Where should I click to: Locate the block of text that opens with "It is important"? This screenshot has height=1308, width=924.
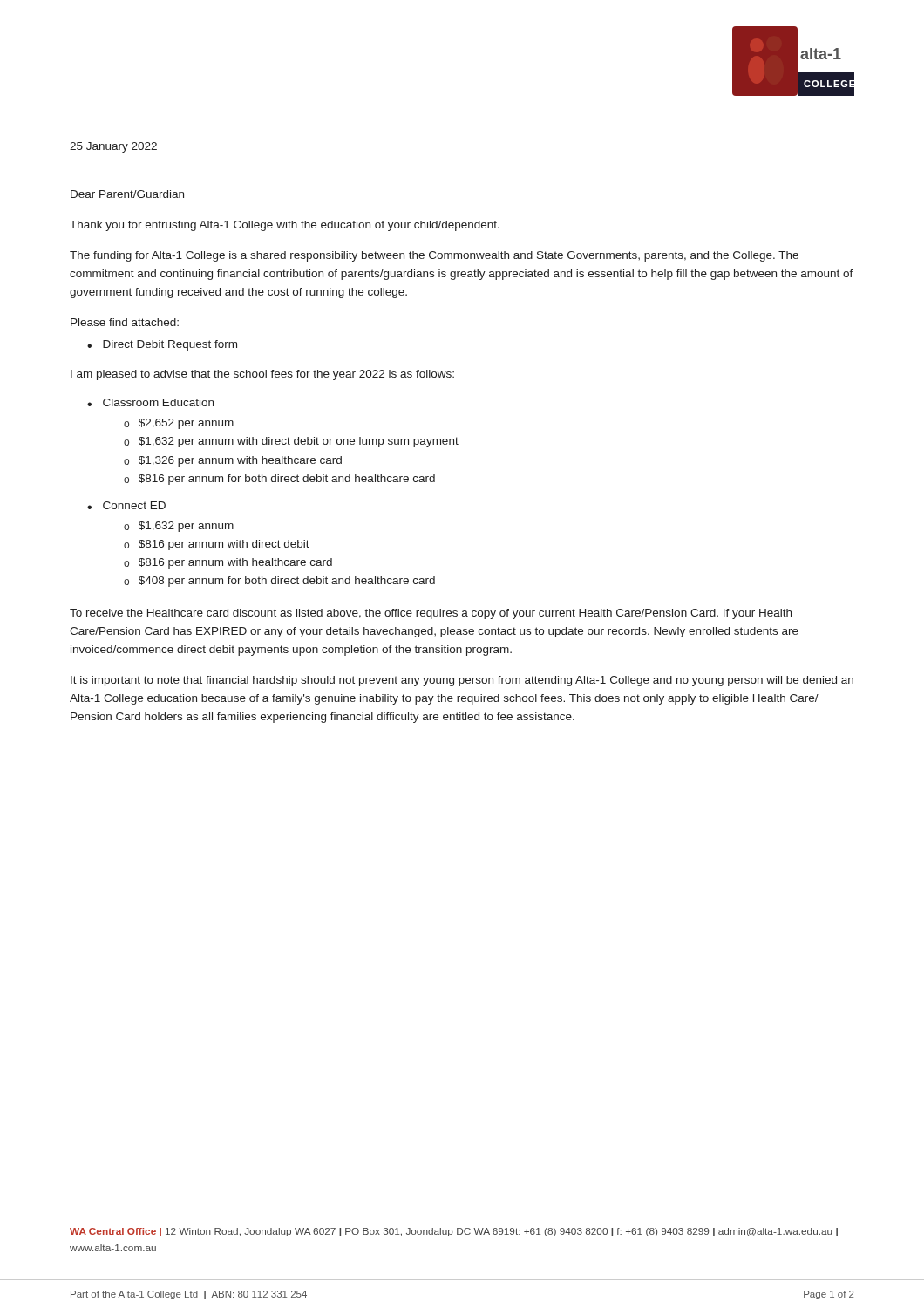462,699
